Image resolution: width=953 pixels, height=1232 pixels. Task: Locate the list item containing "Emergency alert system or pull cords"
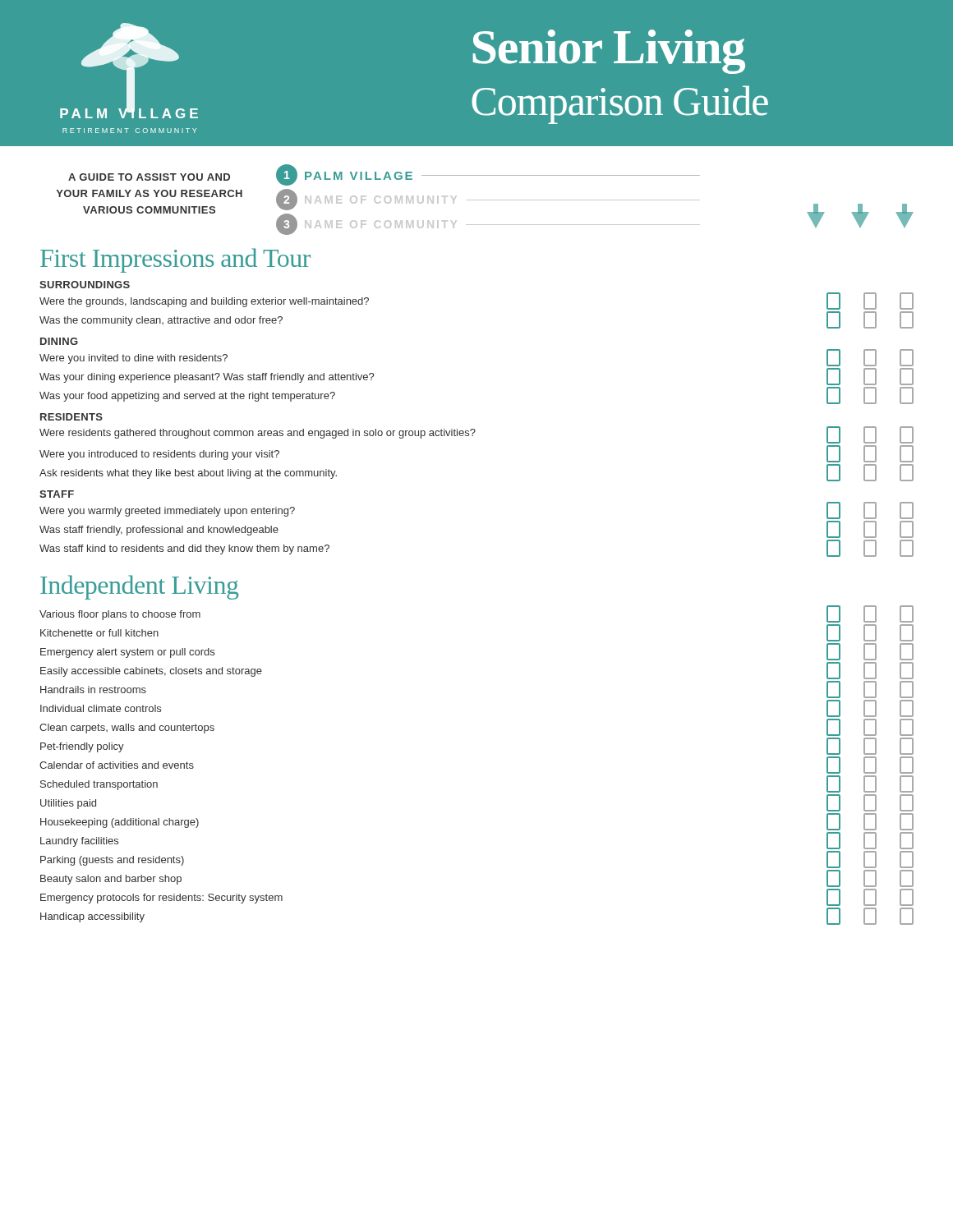pyautogui.click(x=128, y=653)
